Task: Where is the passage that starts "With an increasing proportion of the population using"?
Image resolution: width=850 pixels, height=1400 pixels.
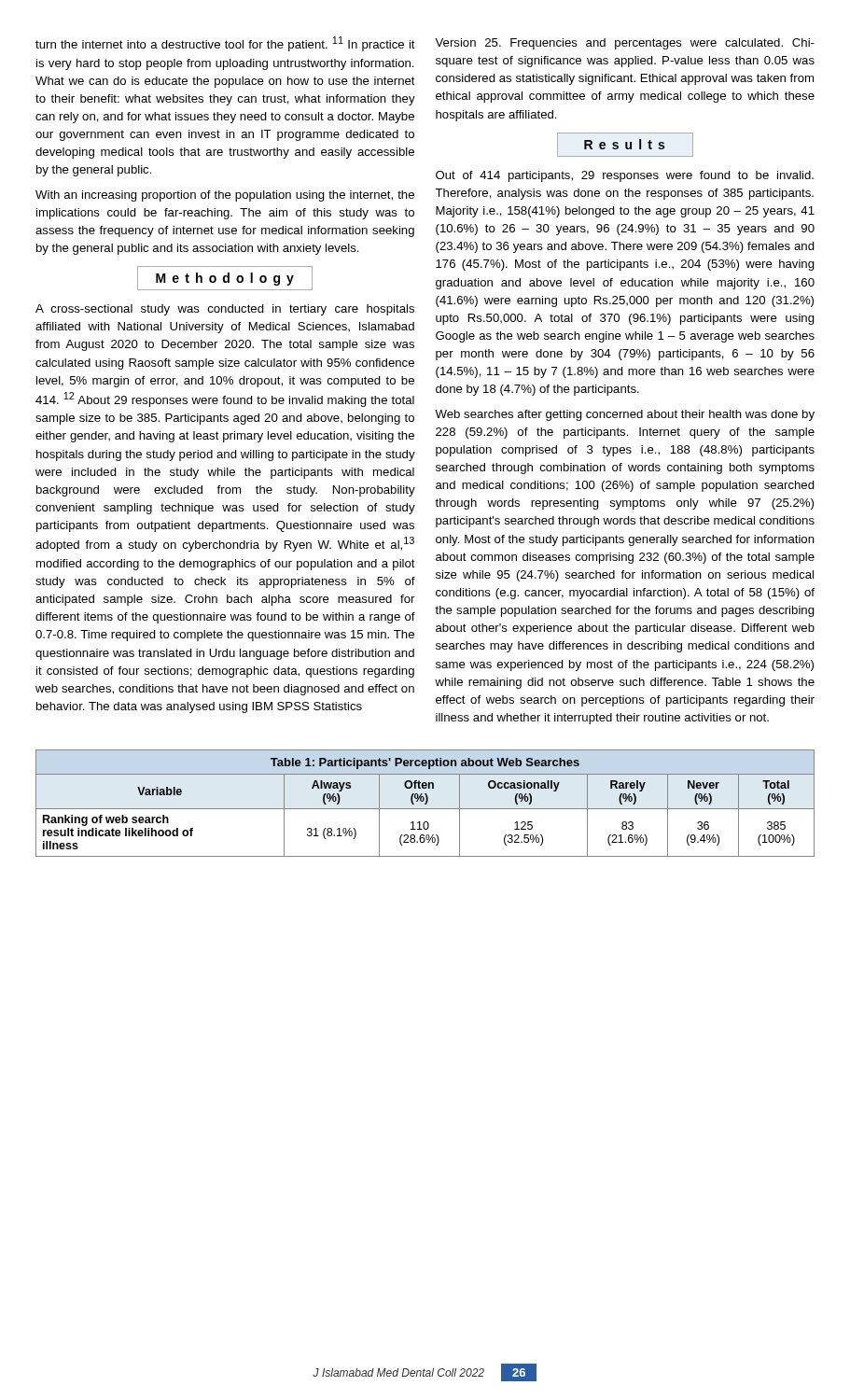Action: click(225, 221)
